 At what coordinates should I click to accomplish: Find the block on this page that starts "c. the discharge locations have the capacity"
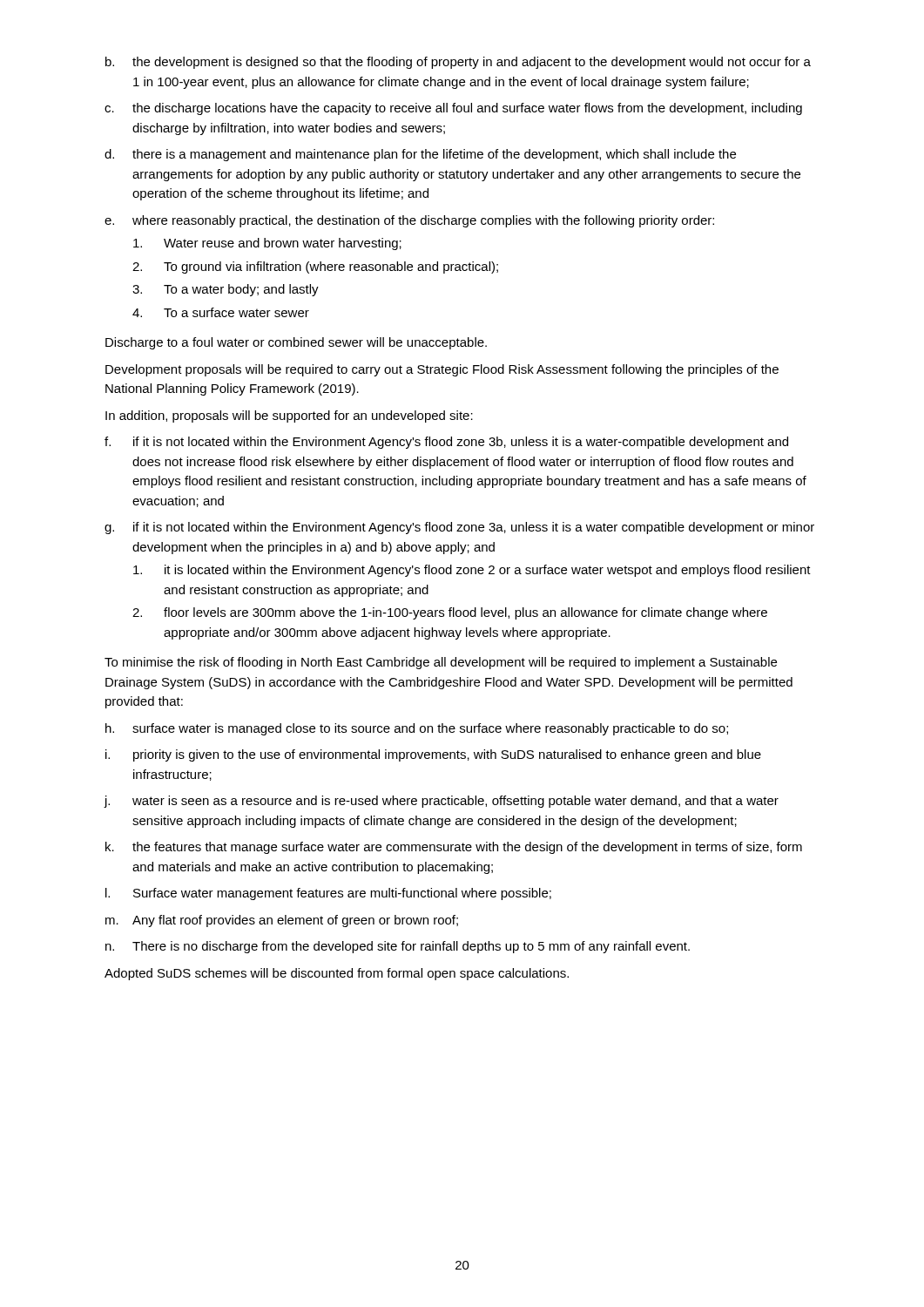coord(462,118)
